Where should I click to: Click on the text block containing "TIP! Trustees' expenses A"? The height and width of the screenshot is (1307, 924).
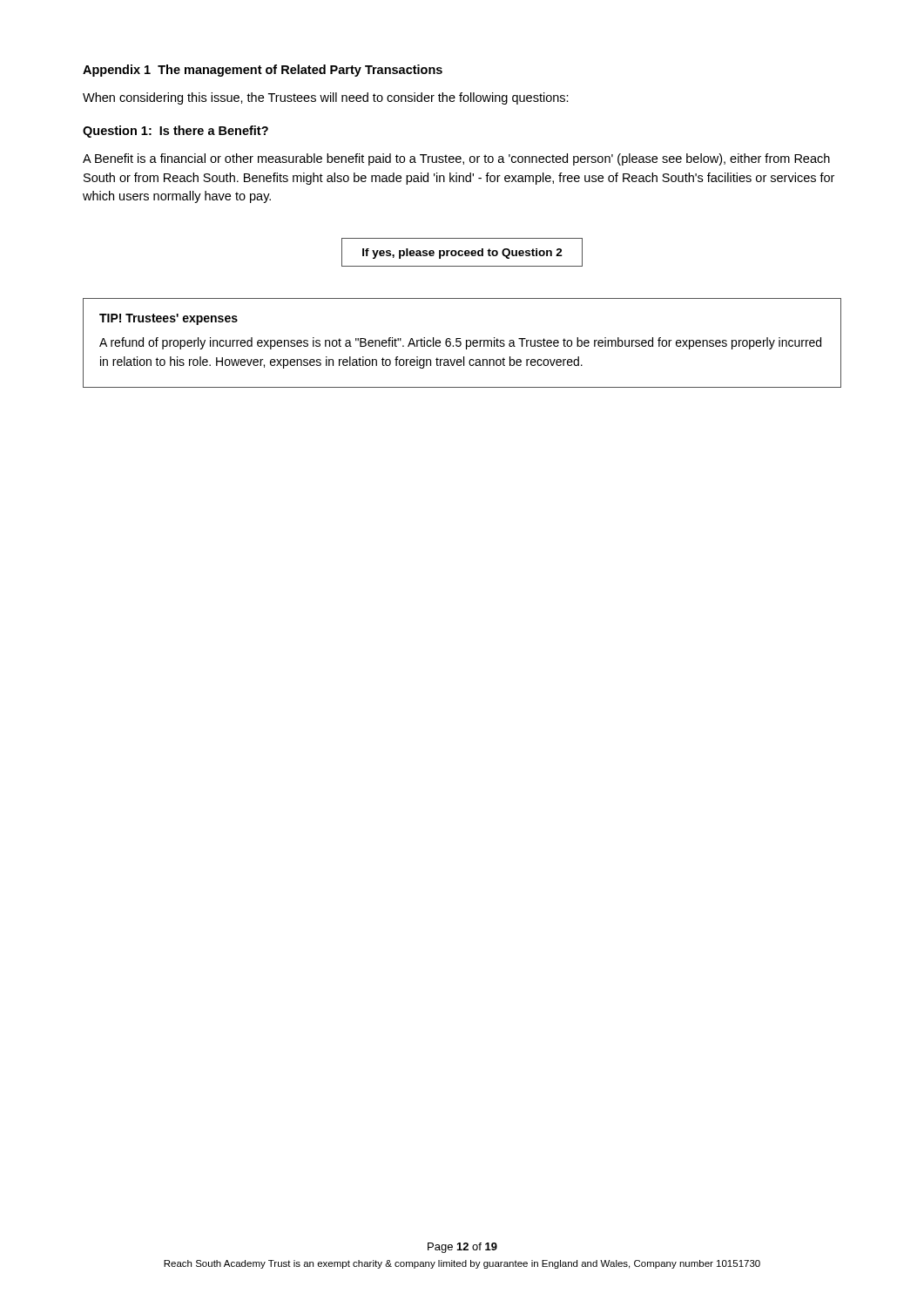pyautogui.click(x=462, y=341)
